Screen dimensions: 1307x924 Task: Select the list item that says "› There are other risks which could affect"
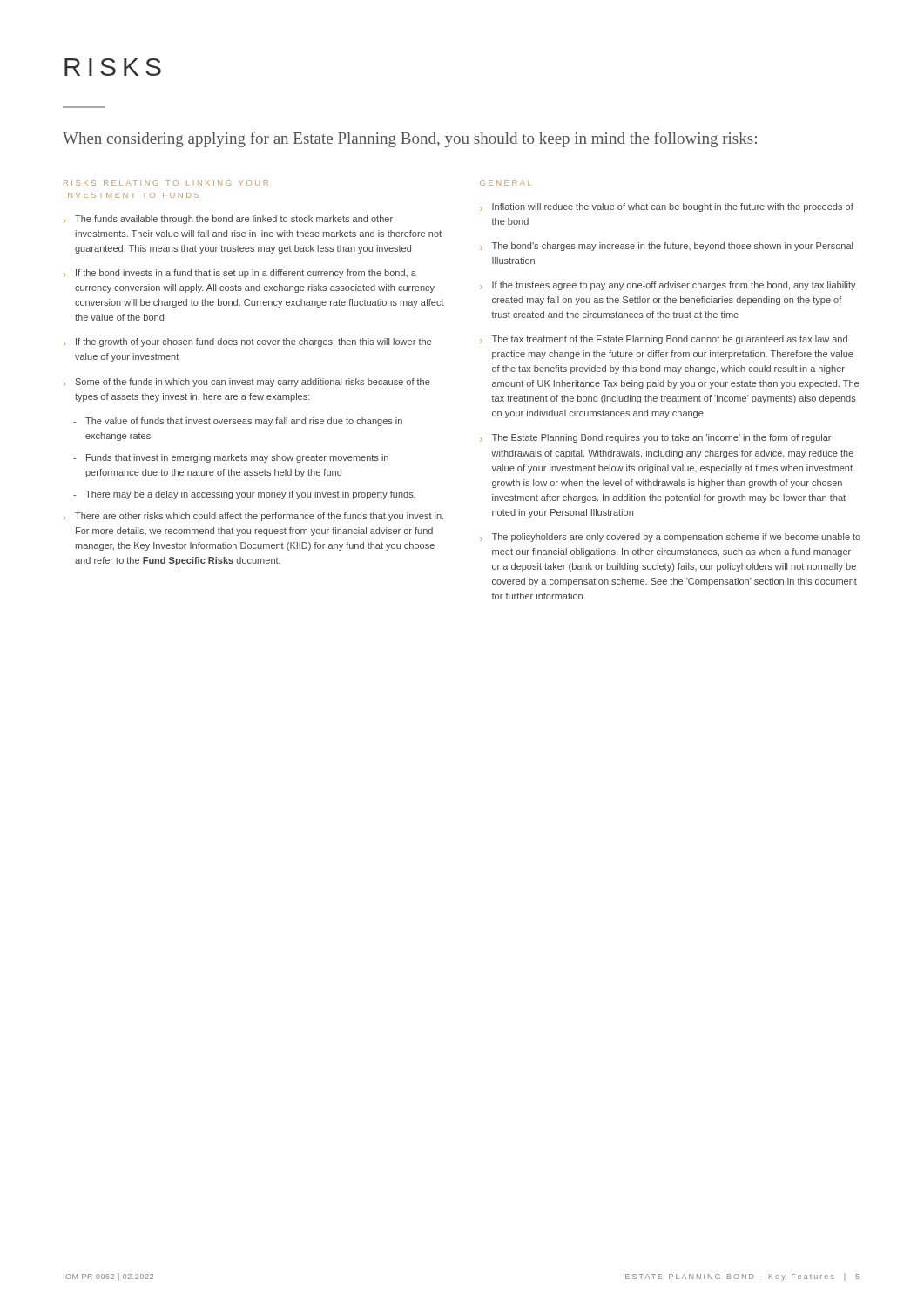tap(254, 538)
